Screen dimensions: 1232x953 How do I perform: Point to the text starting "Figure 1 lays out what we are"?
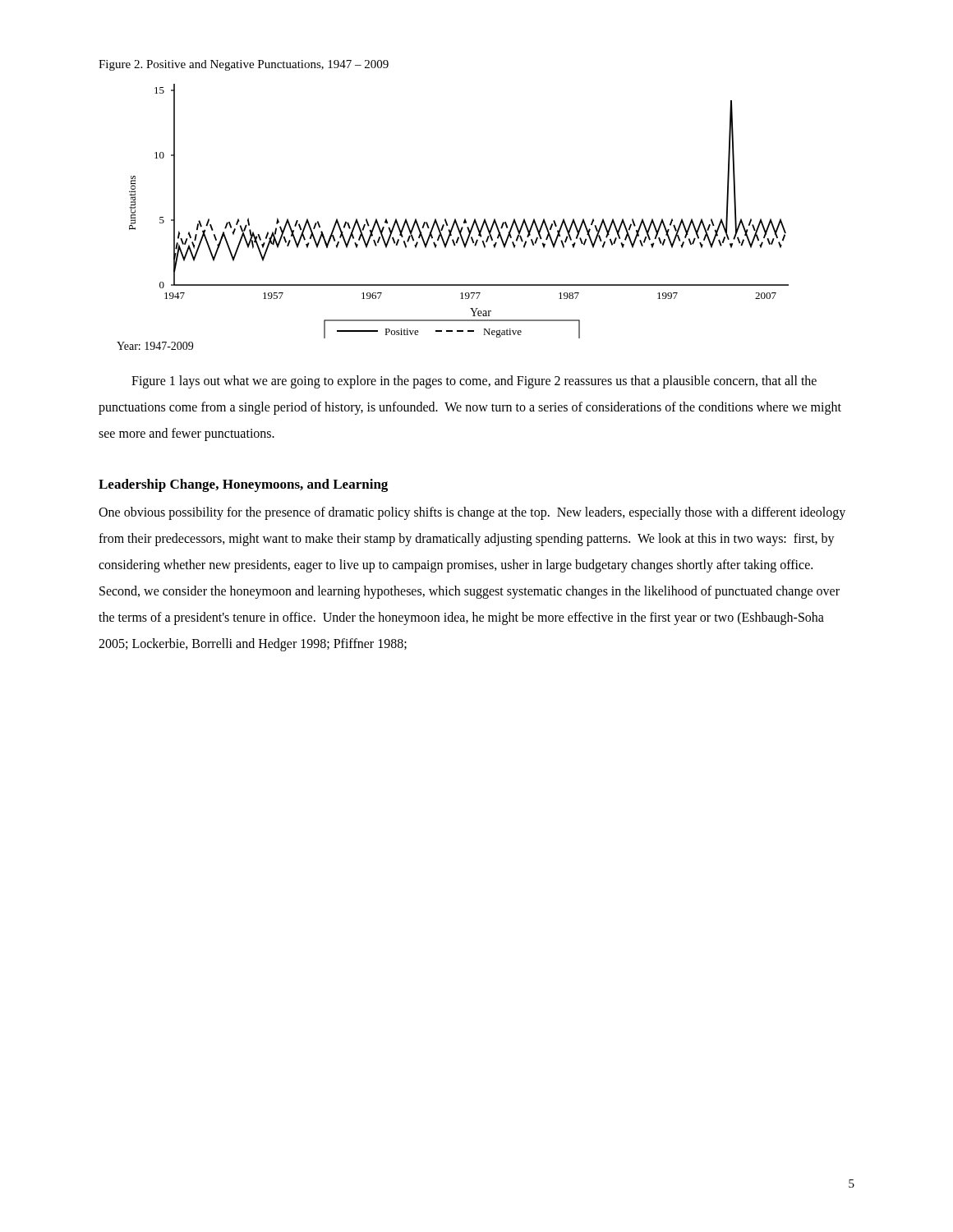(x=470, y=407)
